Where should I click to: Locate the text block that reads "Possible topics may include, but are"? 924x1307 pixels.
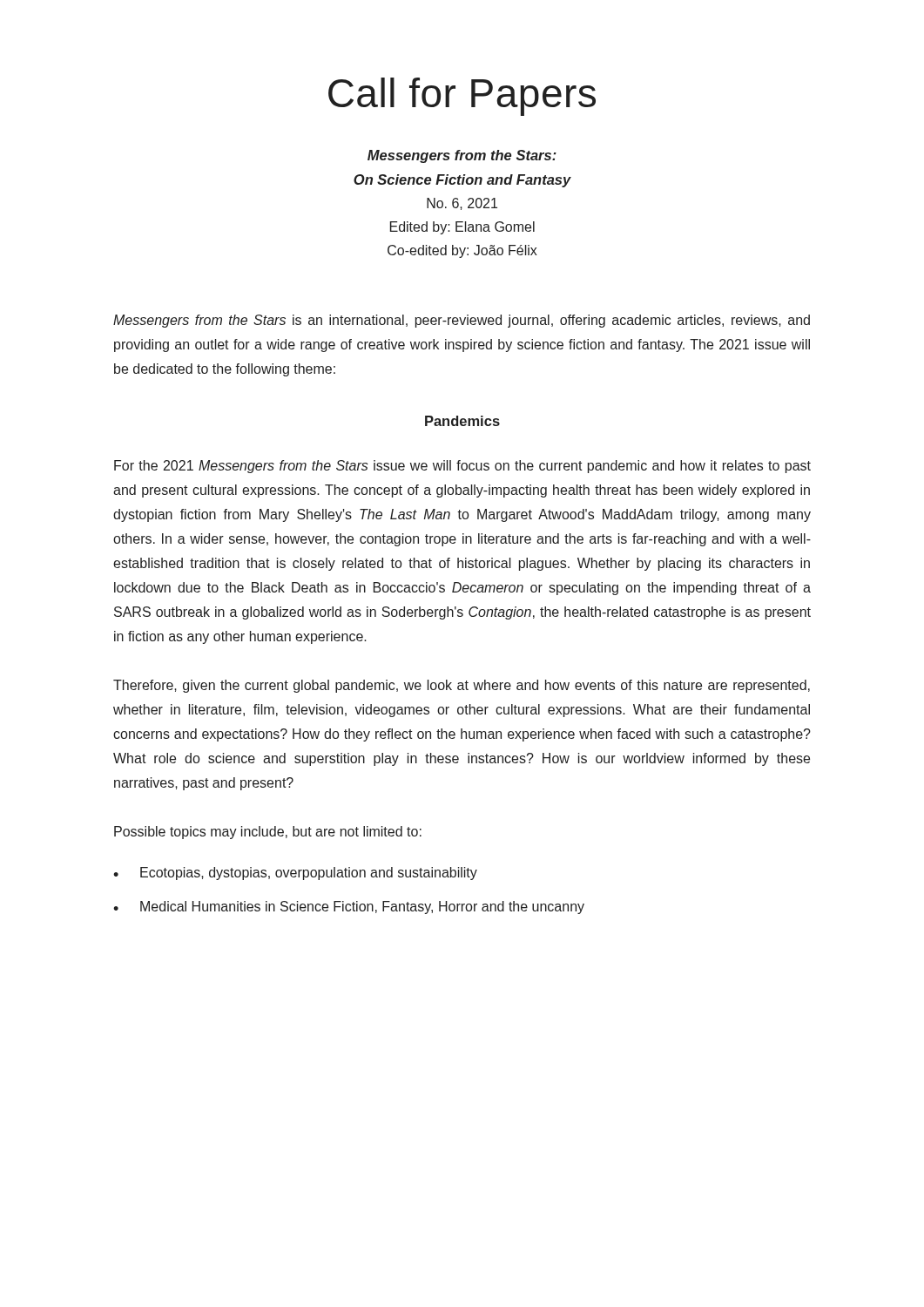point(268,831)
